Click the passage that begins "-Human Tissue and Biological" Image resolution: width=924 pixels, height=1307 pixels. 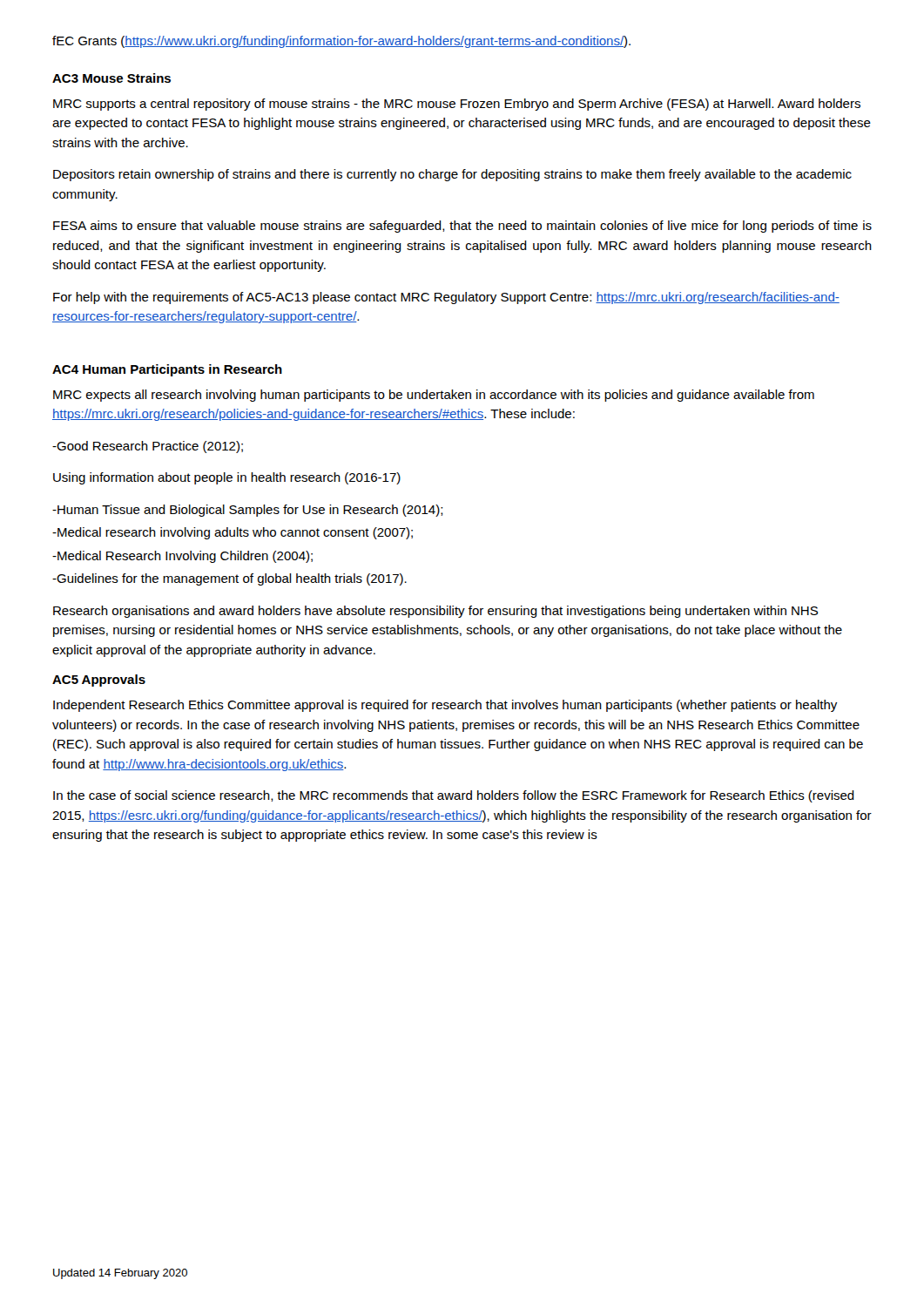pyautogui.click(x=248, y=509)
